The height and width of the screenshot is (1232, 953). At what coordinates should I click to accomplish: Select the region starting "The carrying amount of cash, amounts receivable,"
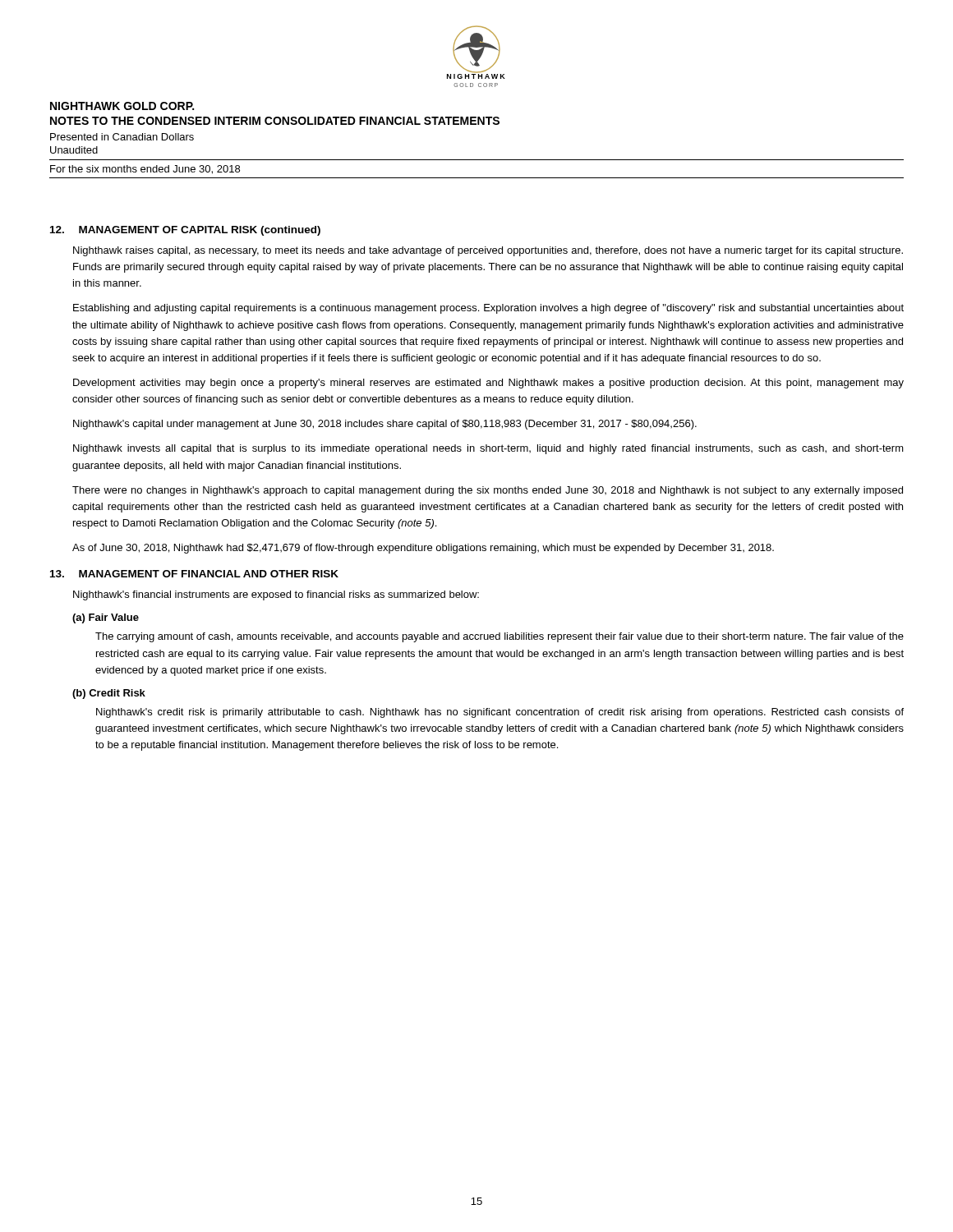[500, 653]
